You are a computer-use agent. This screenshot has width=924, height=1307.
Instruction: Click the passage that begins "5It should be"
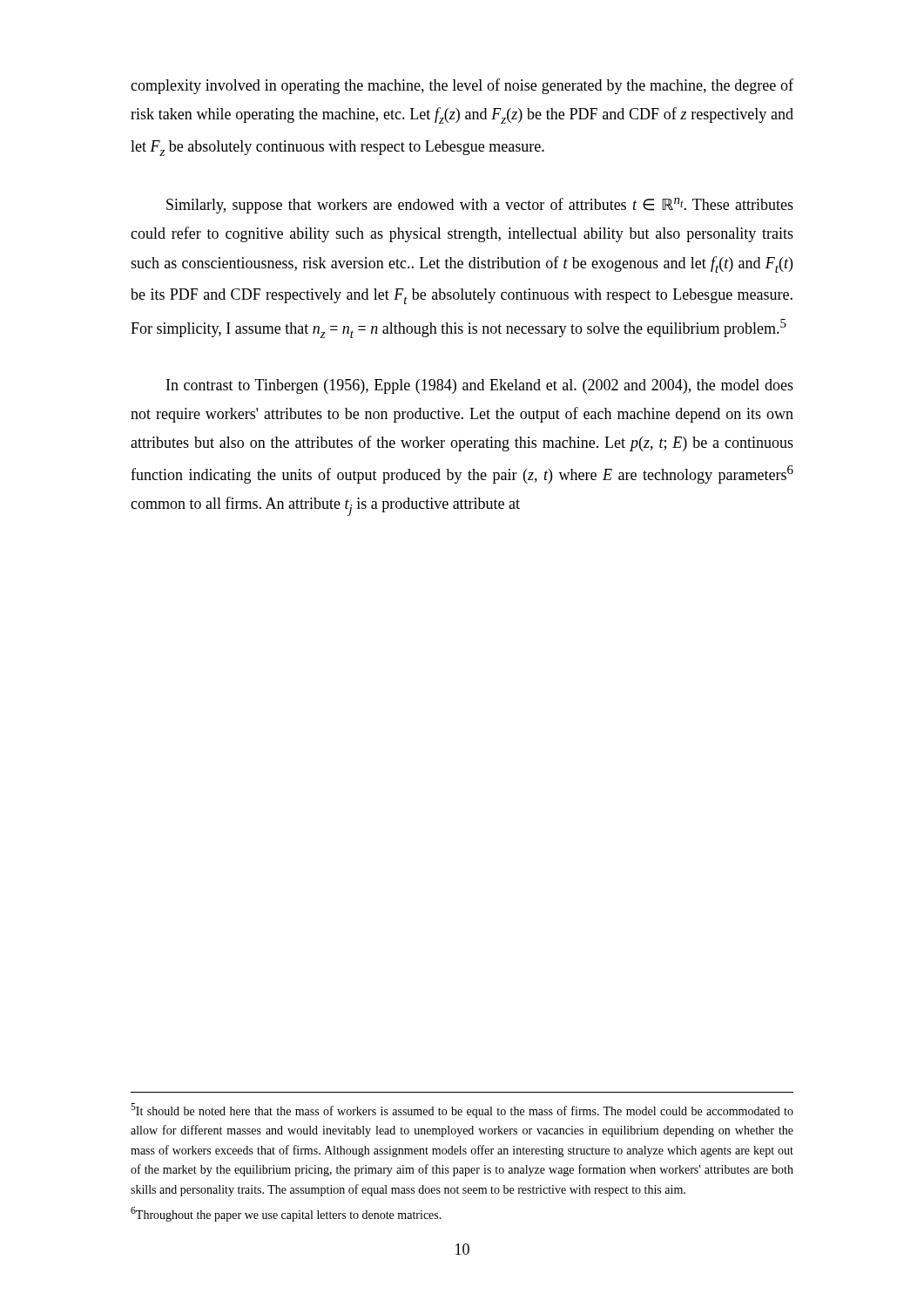[x=462, y=1150]
